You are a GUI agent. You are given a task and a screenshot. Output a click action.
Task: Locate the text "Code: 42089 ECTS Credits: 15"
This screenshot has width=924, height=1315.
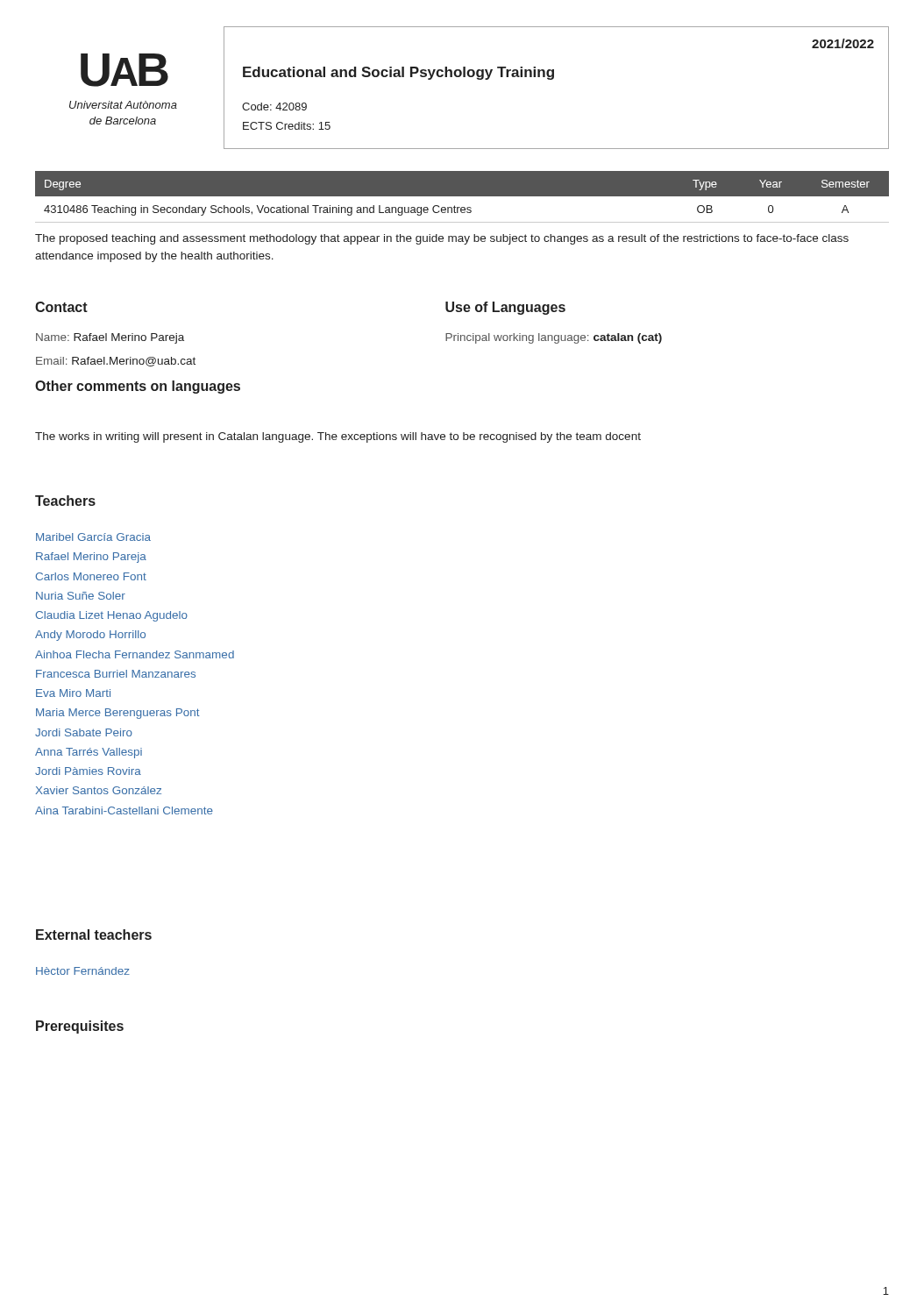286,116
